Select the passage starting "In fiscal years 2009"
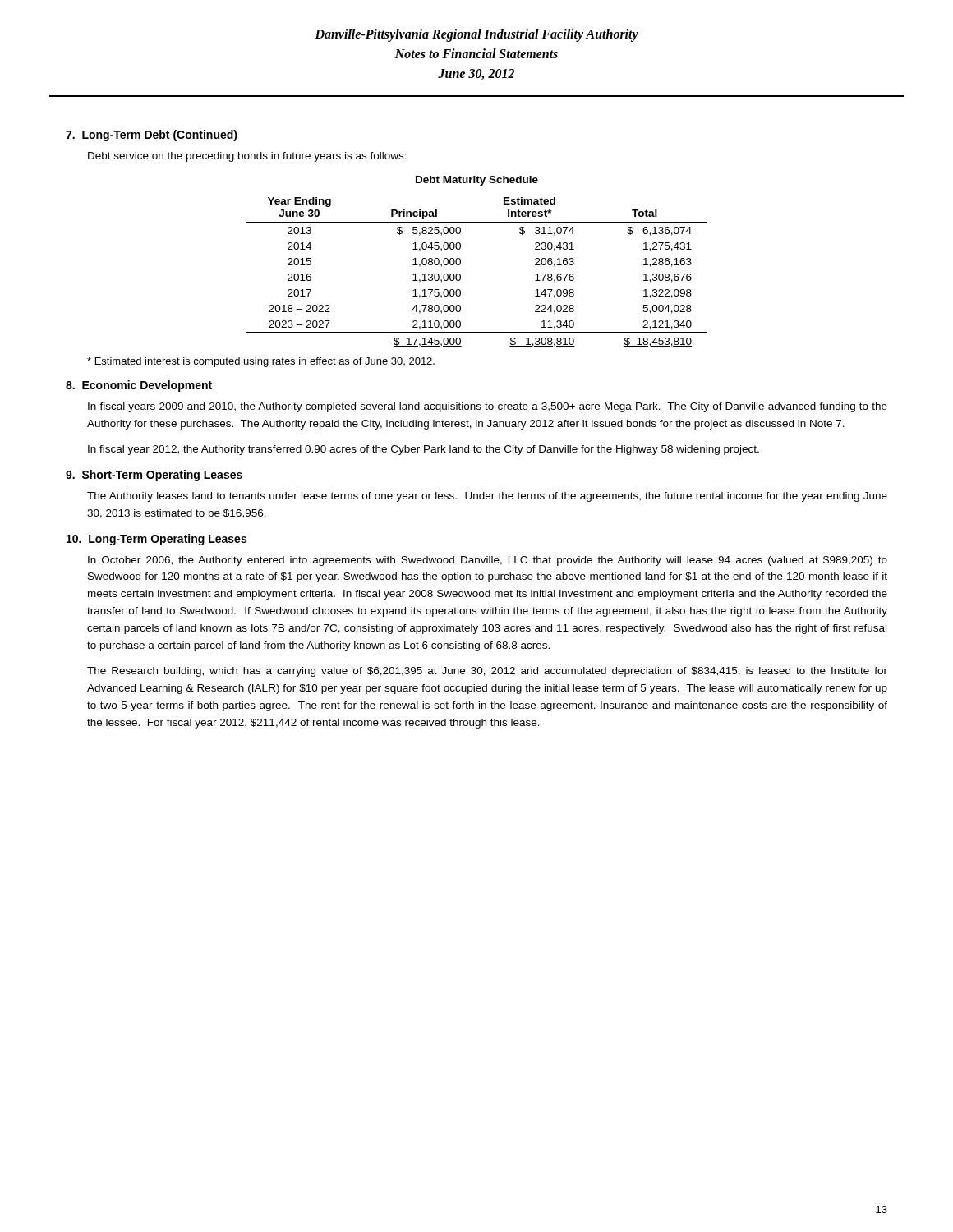This screenshot has width=953, height=1232. coord(487,415)
